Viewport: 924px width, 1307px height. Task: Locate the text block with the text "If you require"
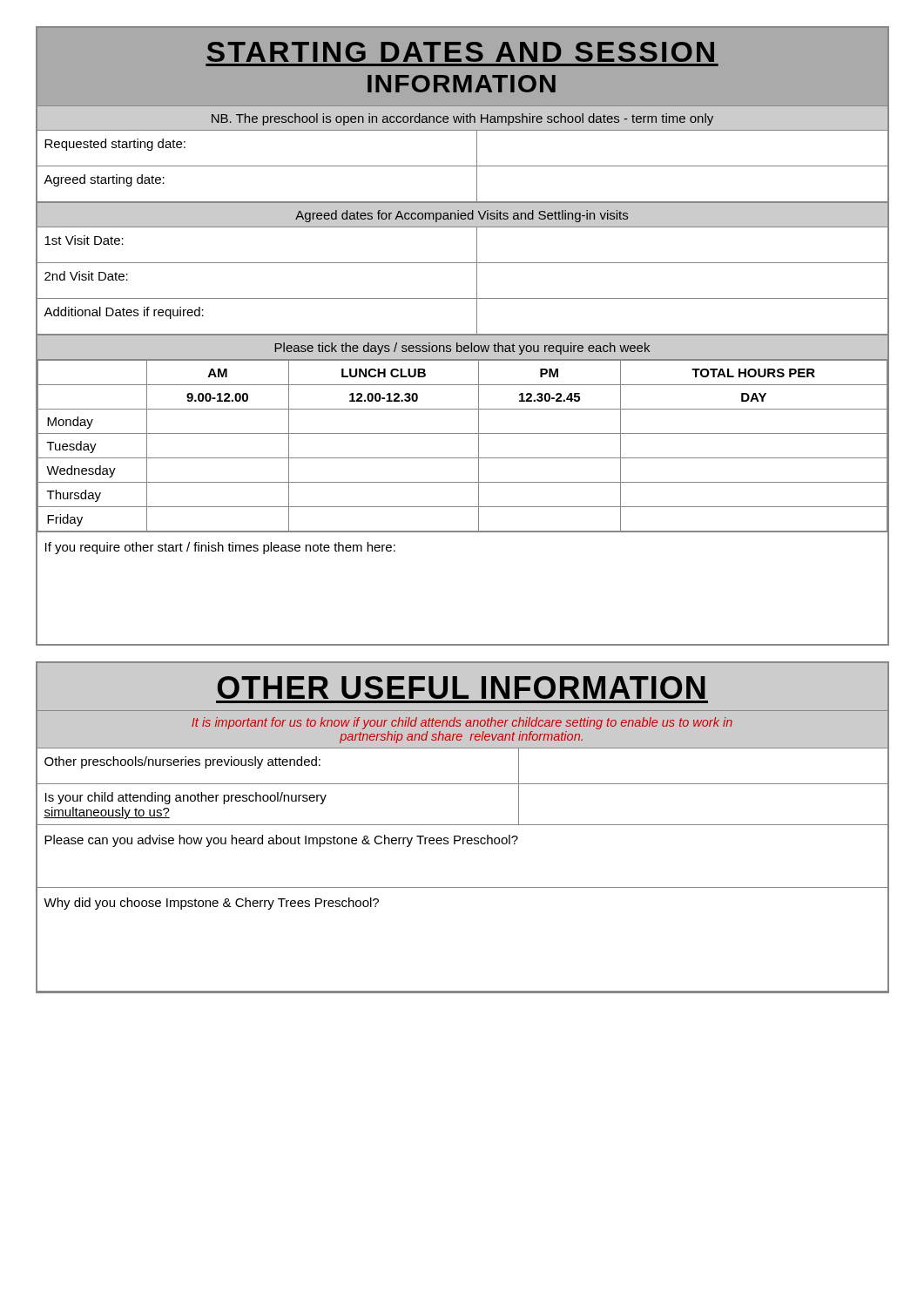(220, 547)
